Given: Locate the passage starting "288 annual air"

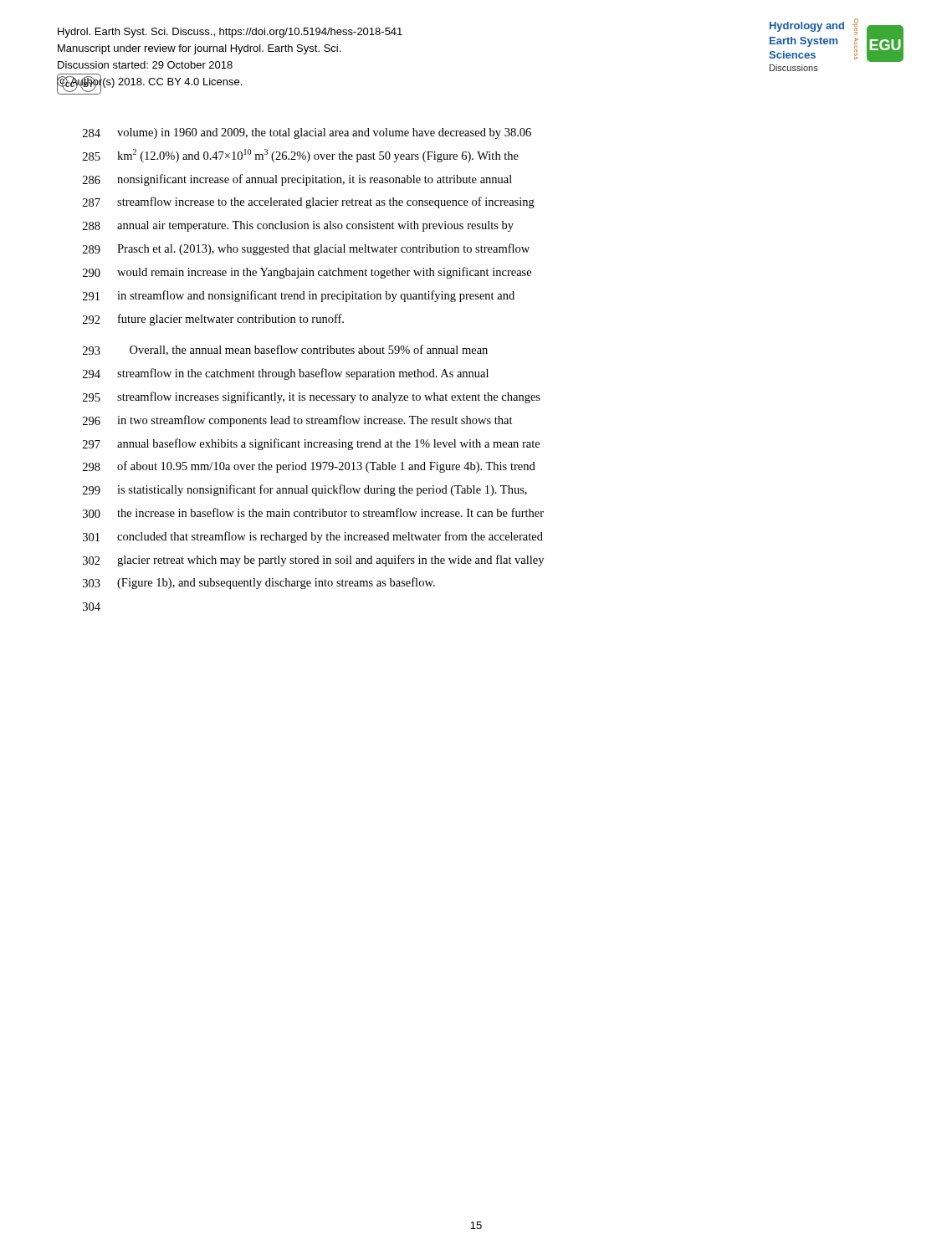Looking at the screenshot, I should coord(476,226).
